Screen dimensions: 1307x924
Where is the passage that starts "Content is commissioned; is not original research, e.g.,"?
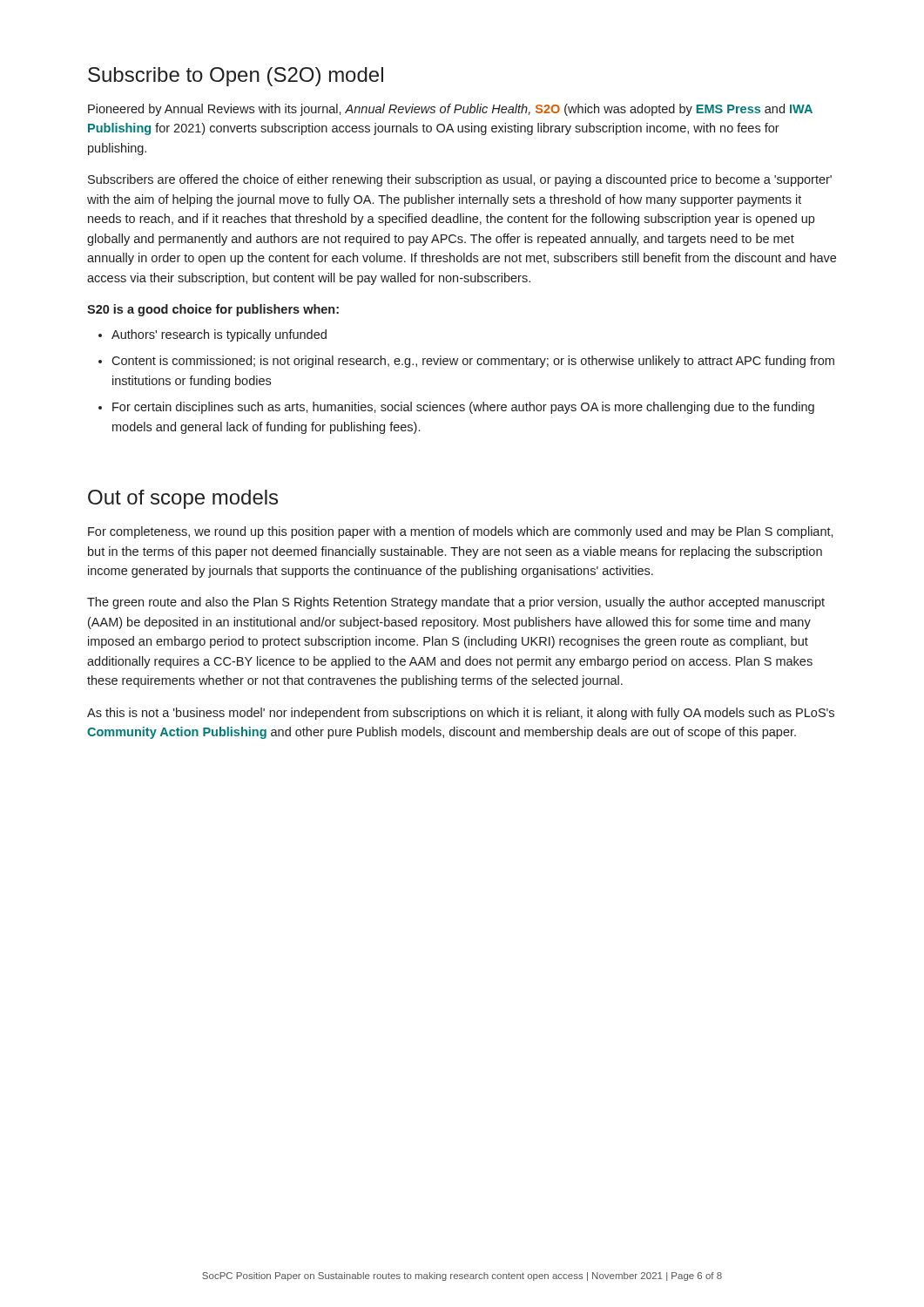tap(473, 371)
